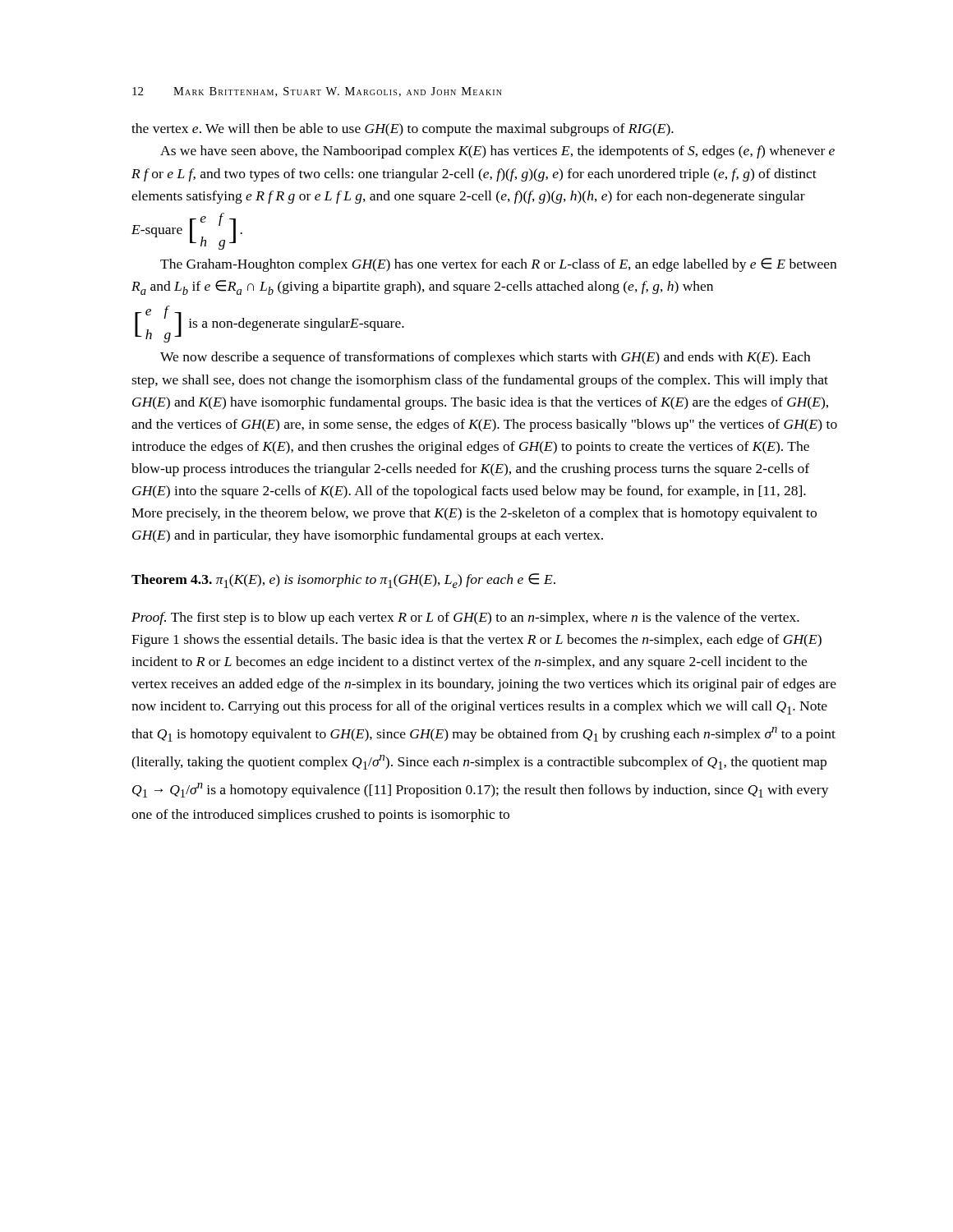Locate the text block containing "E-square [ ef hg"

click(x=187, y=230)
